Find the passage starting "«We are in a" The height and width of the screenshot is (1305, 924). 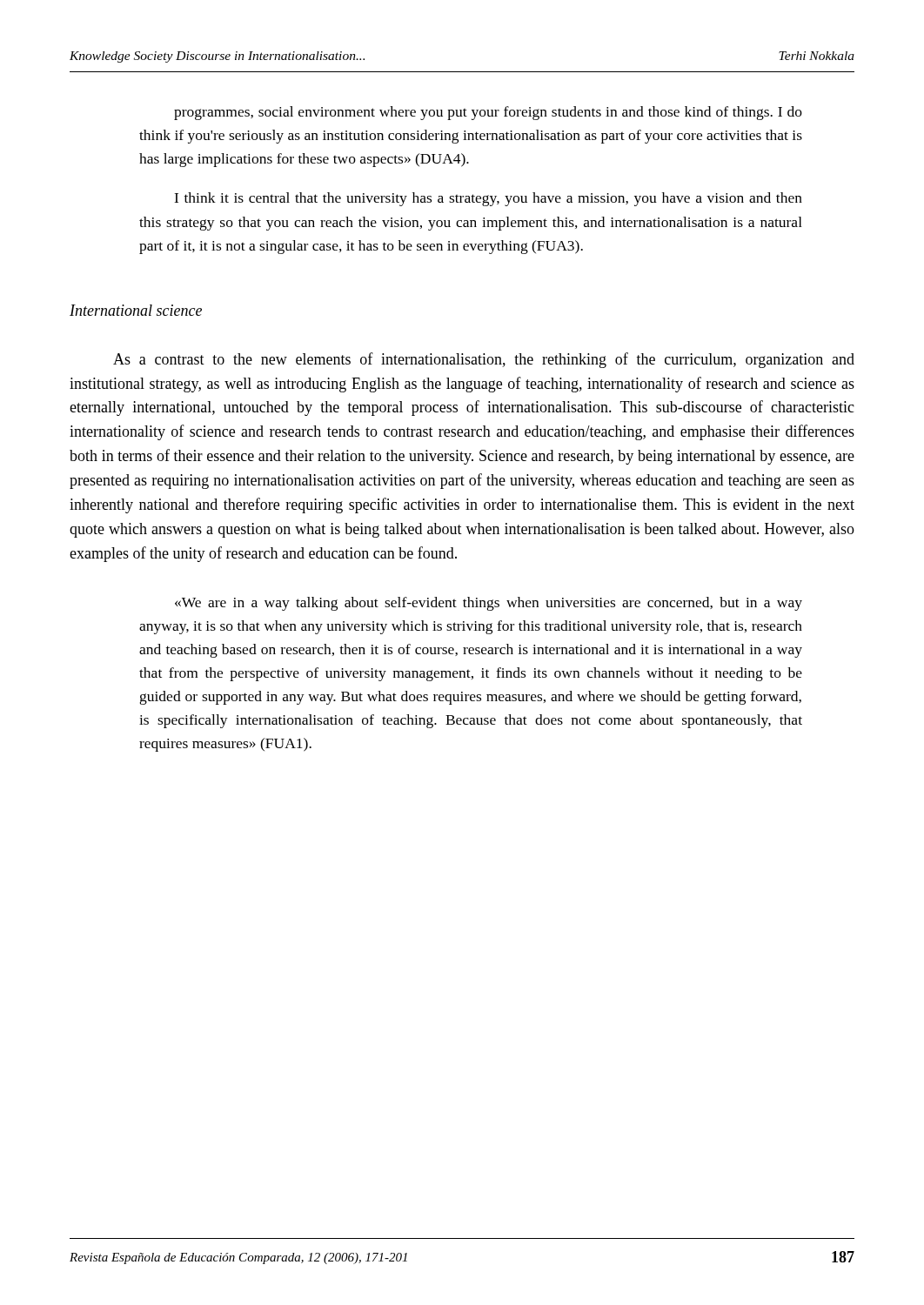point(471,673)
